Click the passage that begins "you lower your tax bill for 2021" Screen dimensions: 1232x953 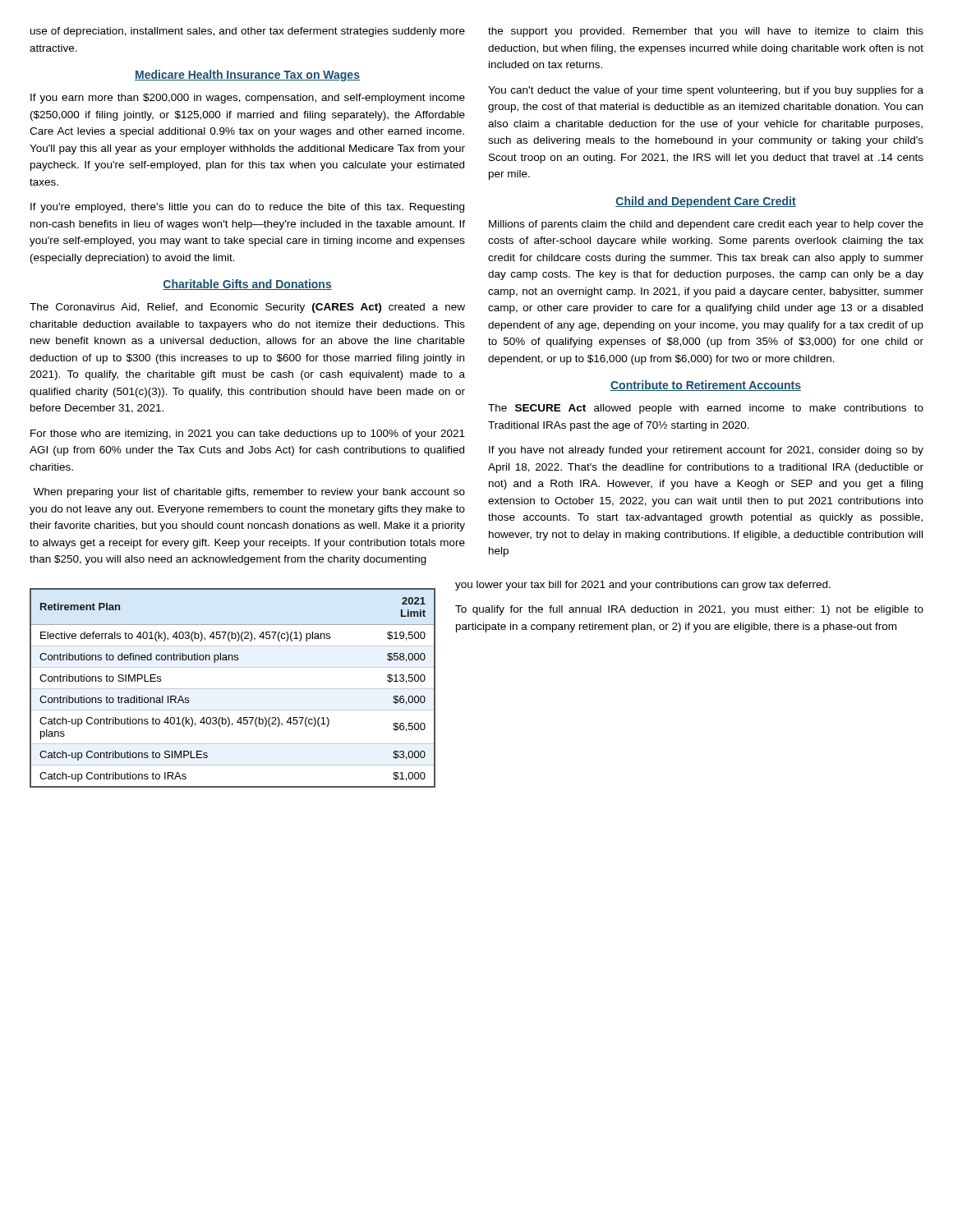[689, 585]
